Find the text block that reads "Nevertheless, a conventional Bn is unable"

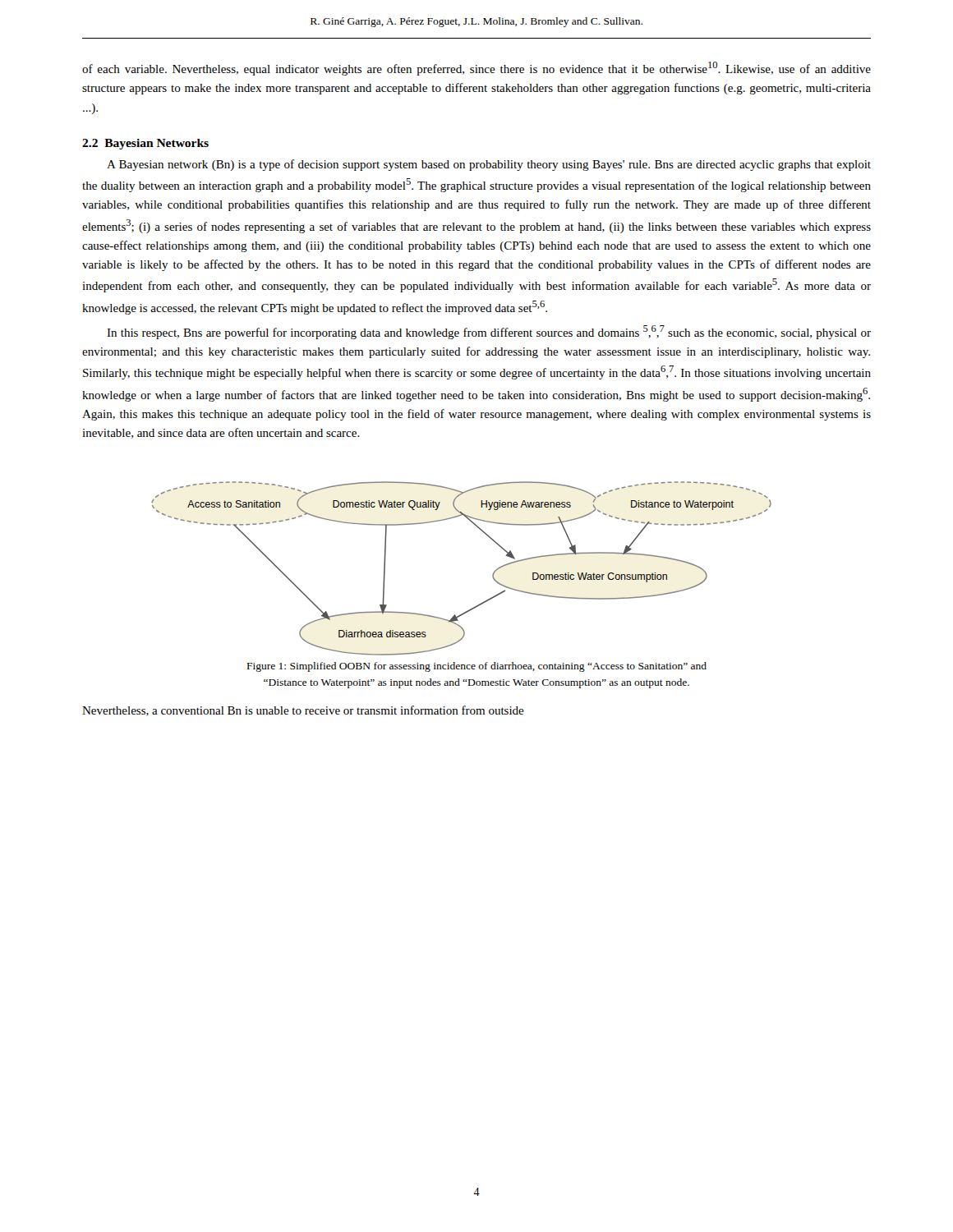pyautogui.click(x=303, y=711)
